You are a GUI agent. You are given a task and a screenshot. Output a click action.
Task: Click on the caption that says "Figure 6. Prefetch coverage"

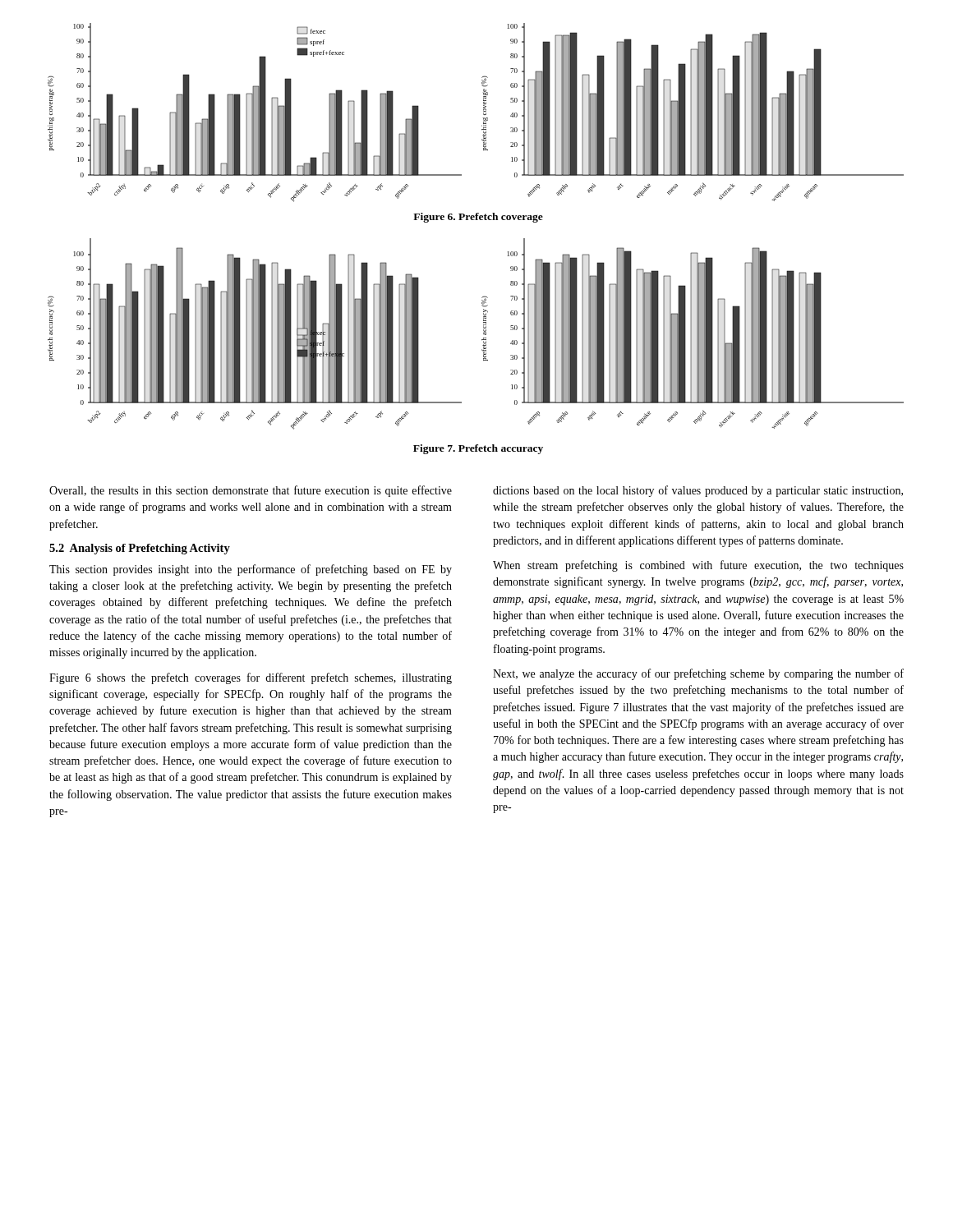coord(478,216)
